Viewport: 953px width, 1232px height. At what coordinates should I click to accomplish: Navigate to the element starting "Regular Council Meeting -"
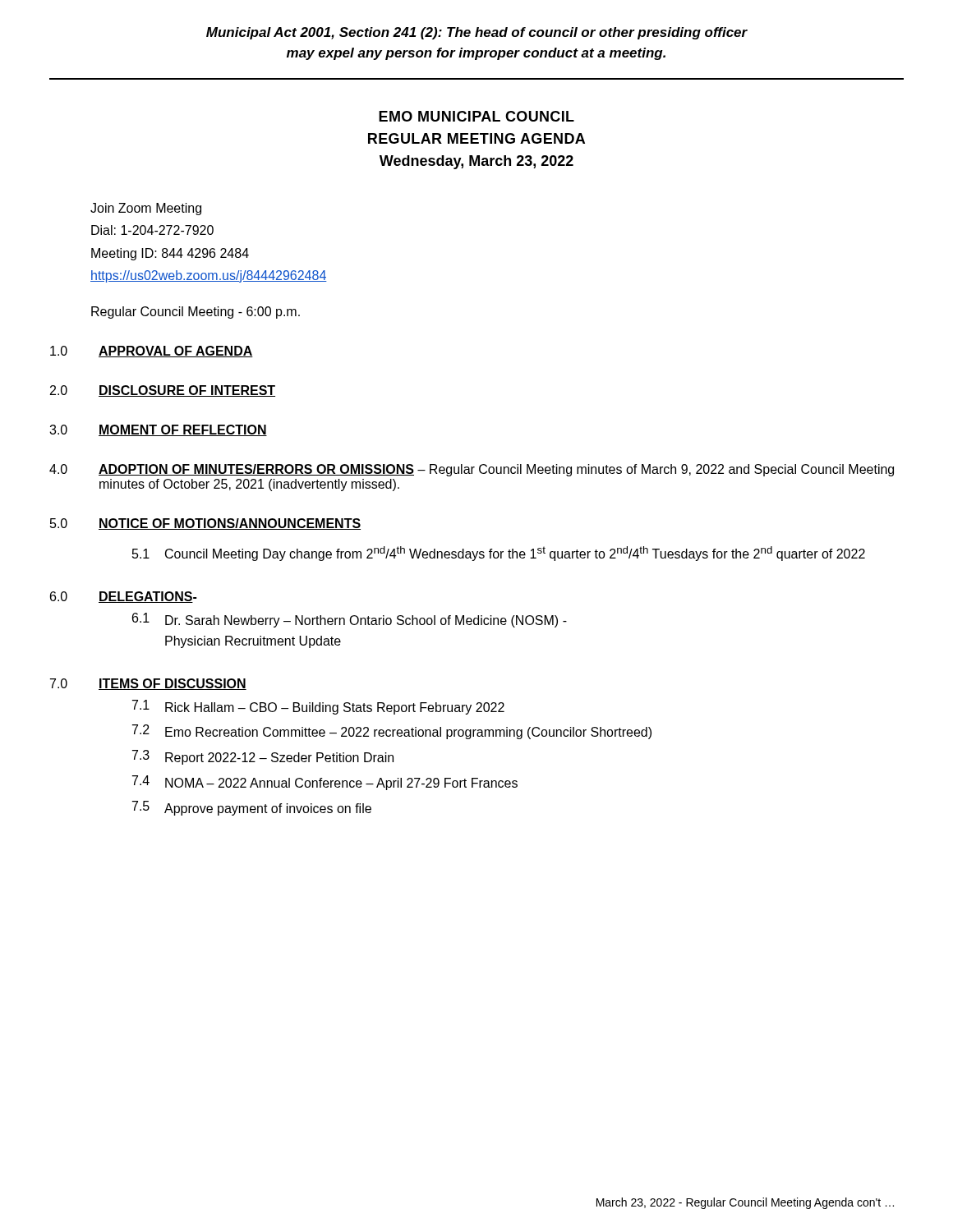(196, 312)
